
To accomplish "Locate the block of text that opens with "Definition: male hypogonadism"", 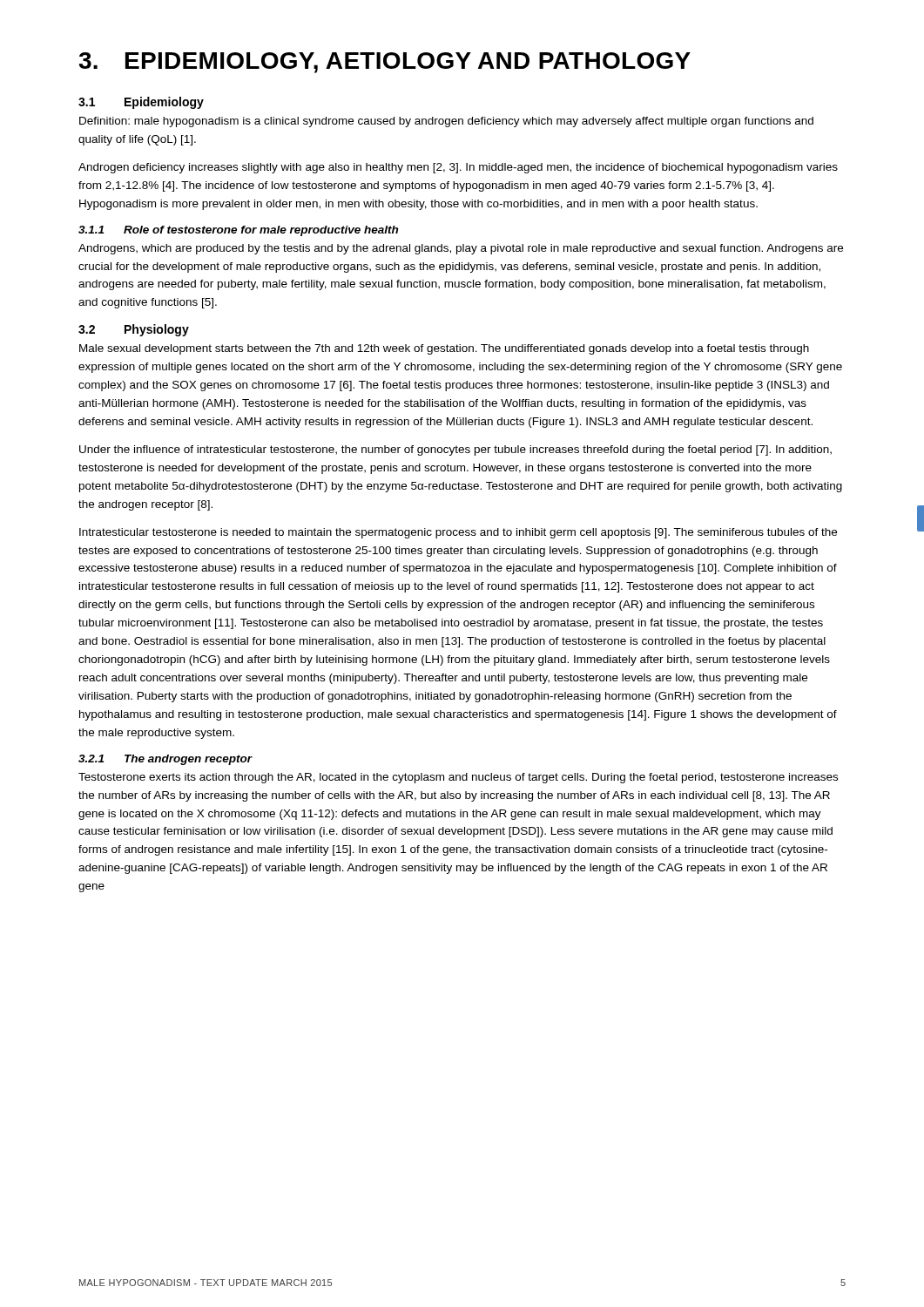I will coord(446,130).
